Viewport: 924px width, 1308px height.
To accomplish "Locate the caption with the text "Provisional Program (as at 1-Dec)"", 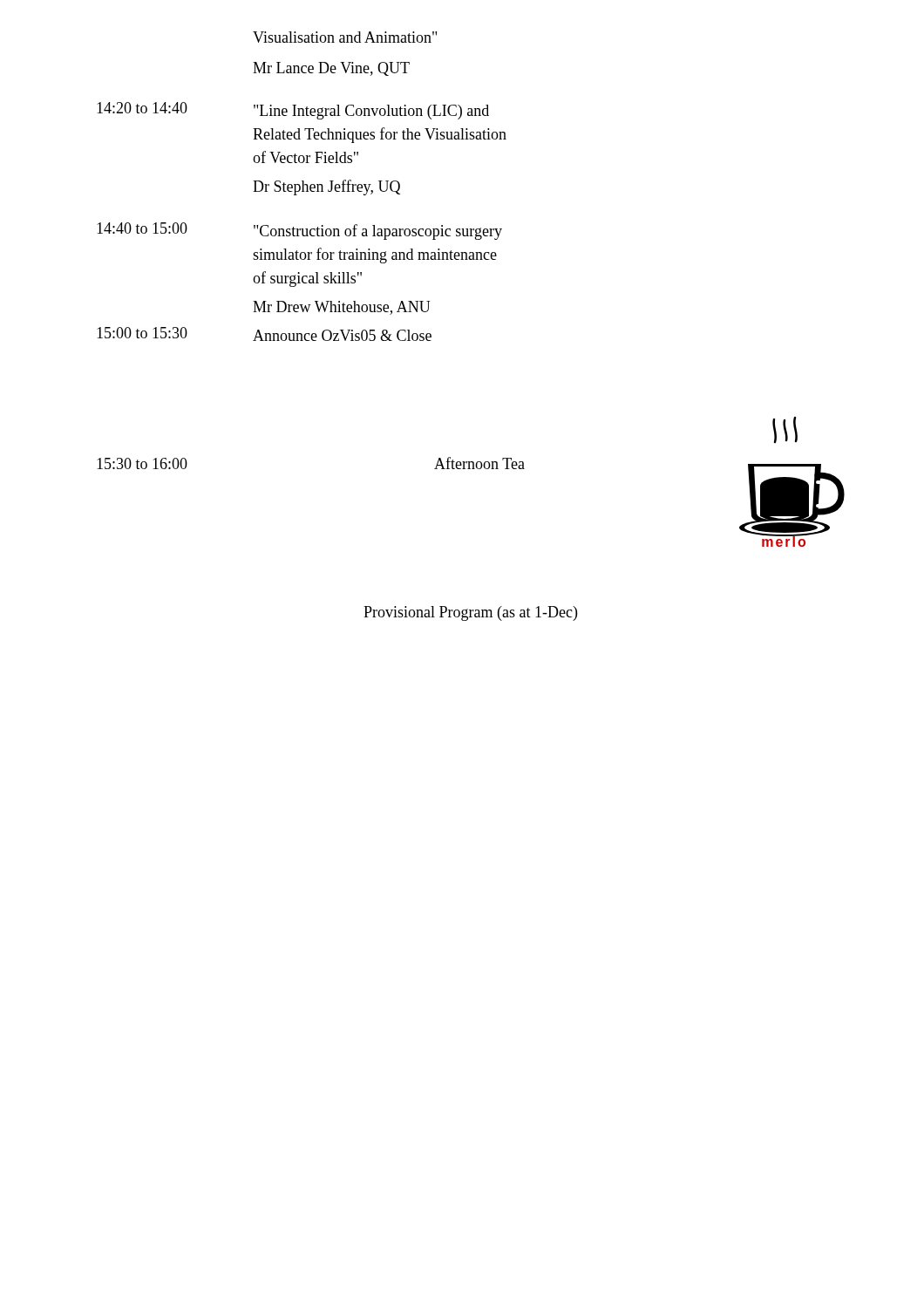I will (471, 612).
